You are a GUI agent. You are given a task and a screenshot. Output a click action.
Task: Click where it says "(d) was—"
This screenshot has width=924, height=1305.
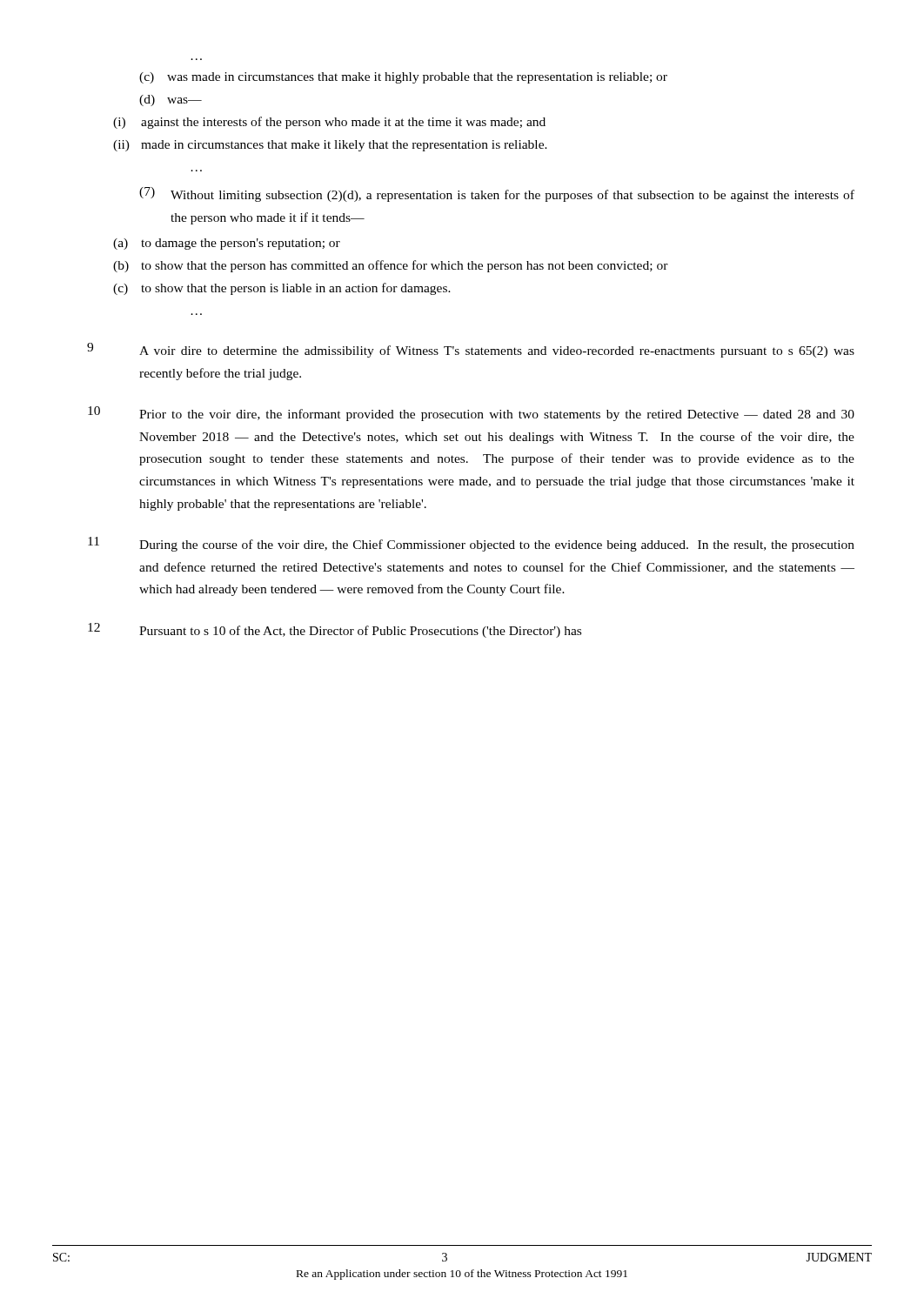tap(171, 100)
